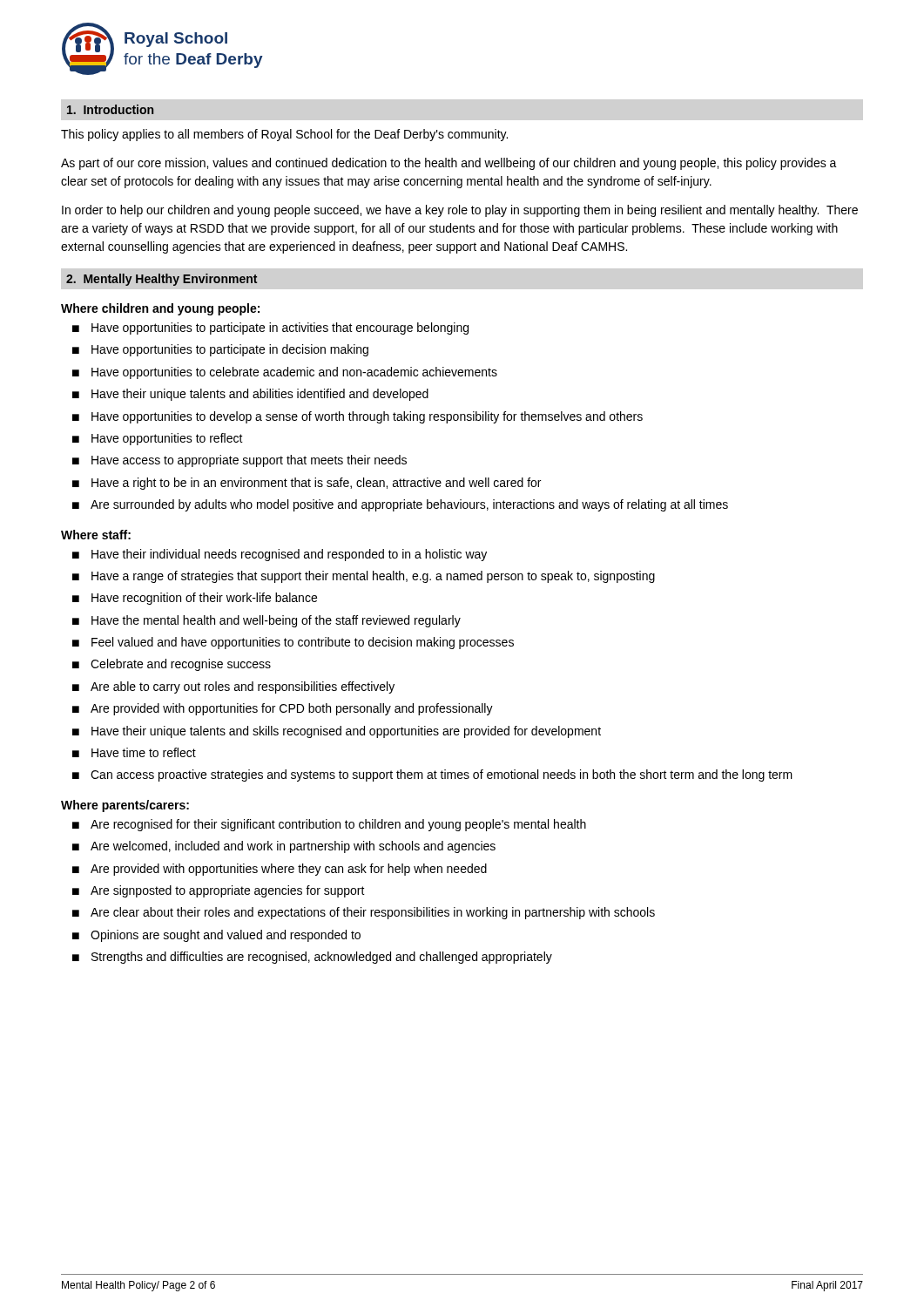Point to "Where parents/carers:"

click(x=125, y=805)
